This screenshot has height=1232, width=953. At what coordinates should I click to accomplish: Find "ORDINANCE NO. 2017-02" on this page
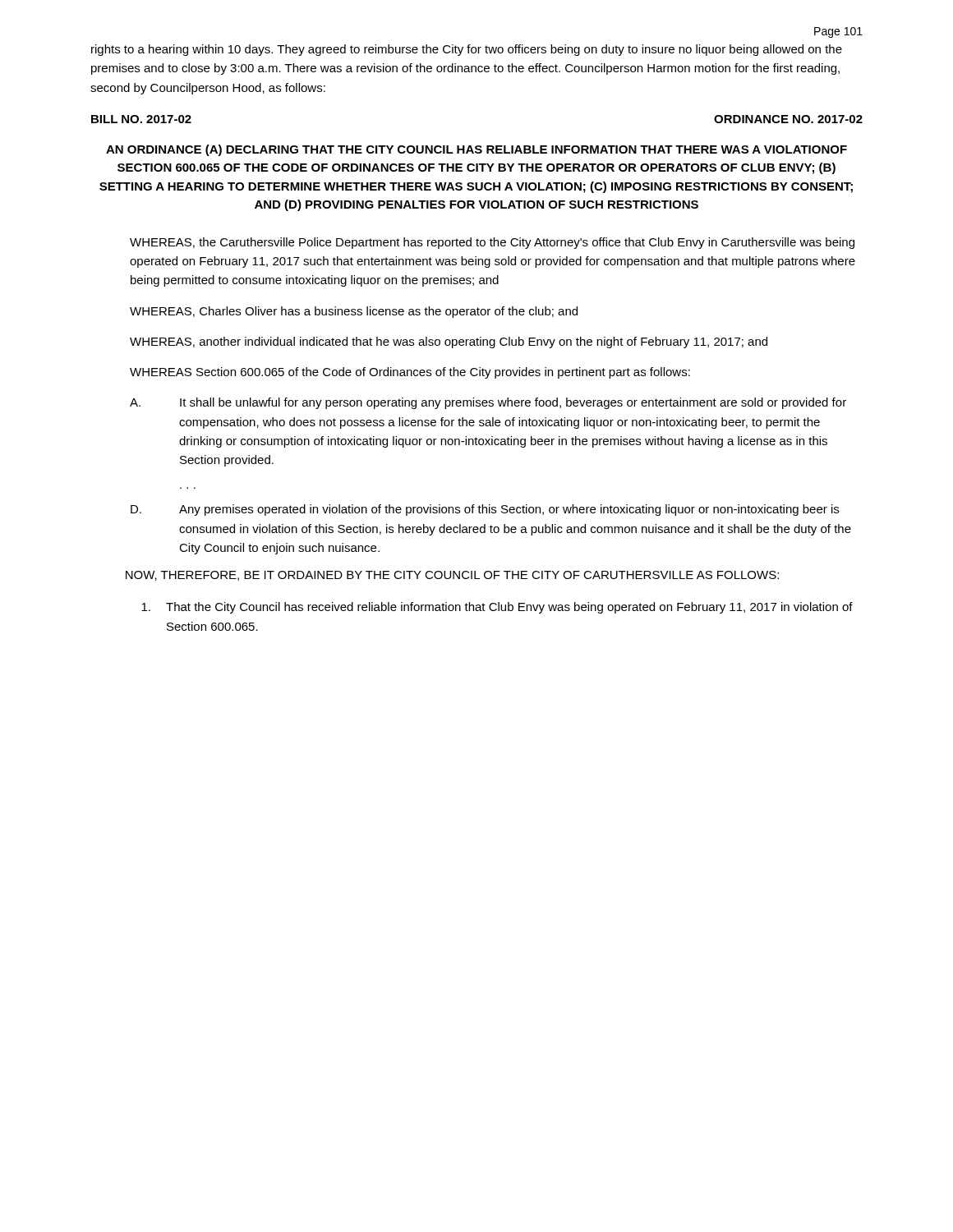point(788,118)
